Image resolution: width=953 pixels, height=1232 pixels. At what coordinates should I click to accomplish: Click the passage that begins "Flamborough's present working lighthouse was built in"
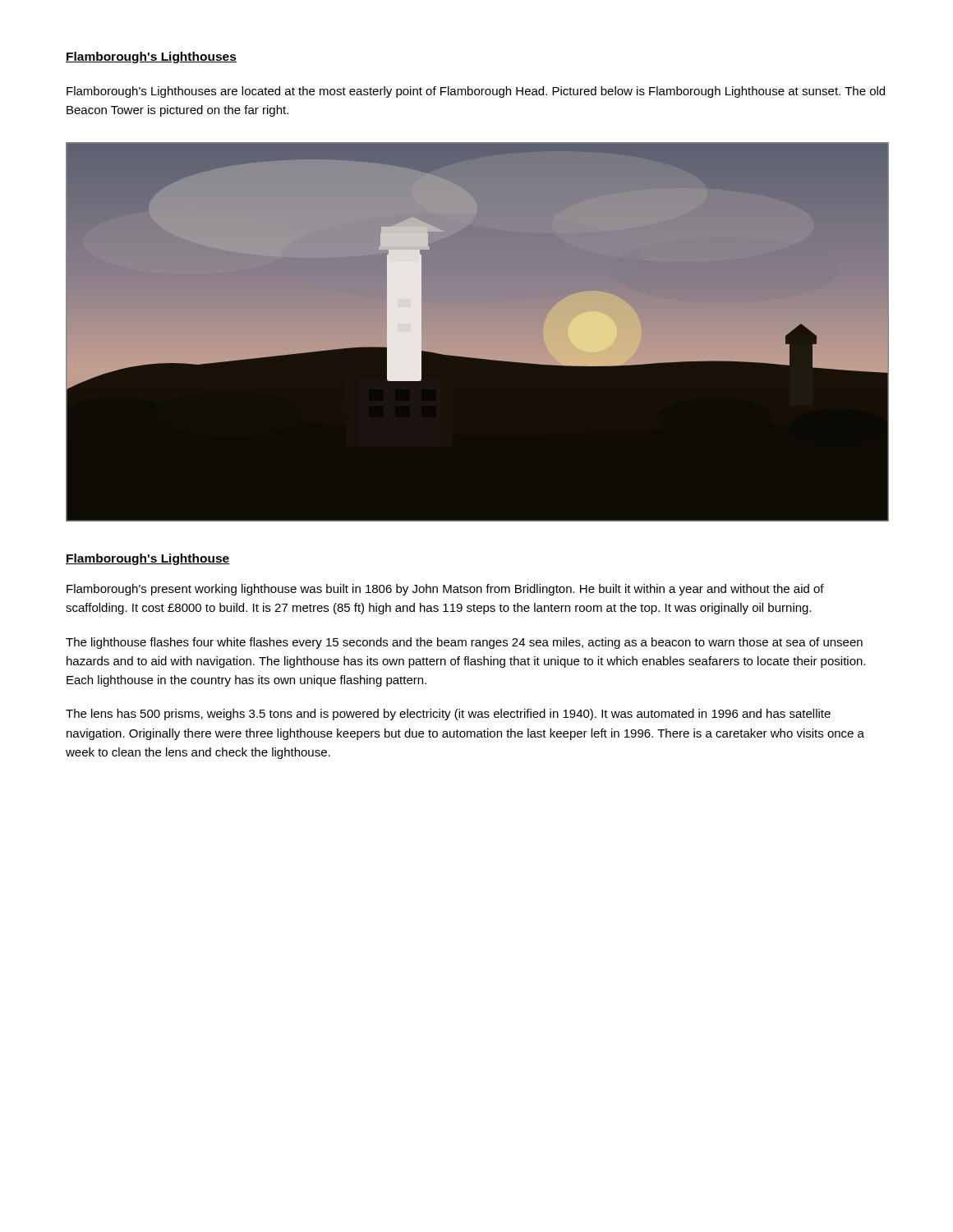445,598
